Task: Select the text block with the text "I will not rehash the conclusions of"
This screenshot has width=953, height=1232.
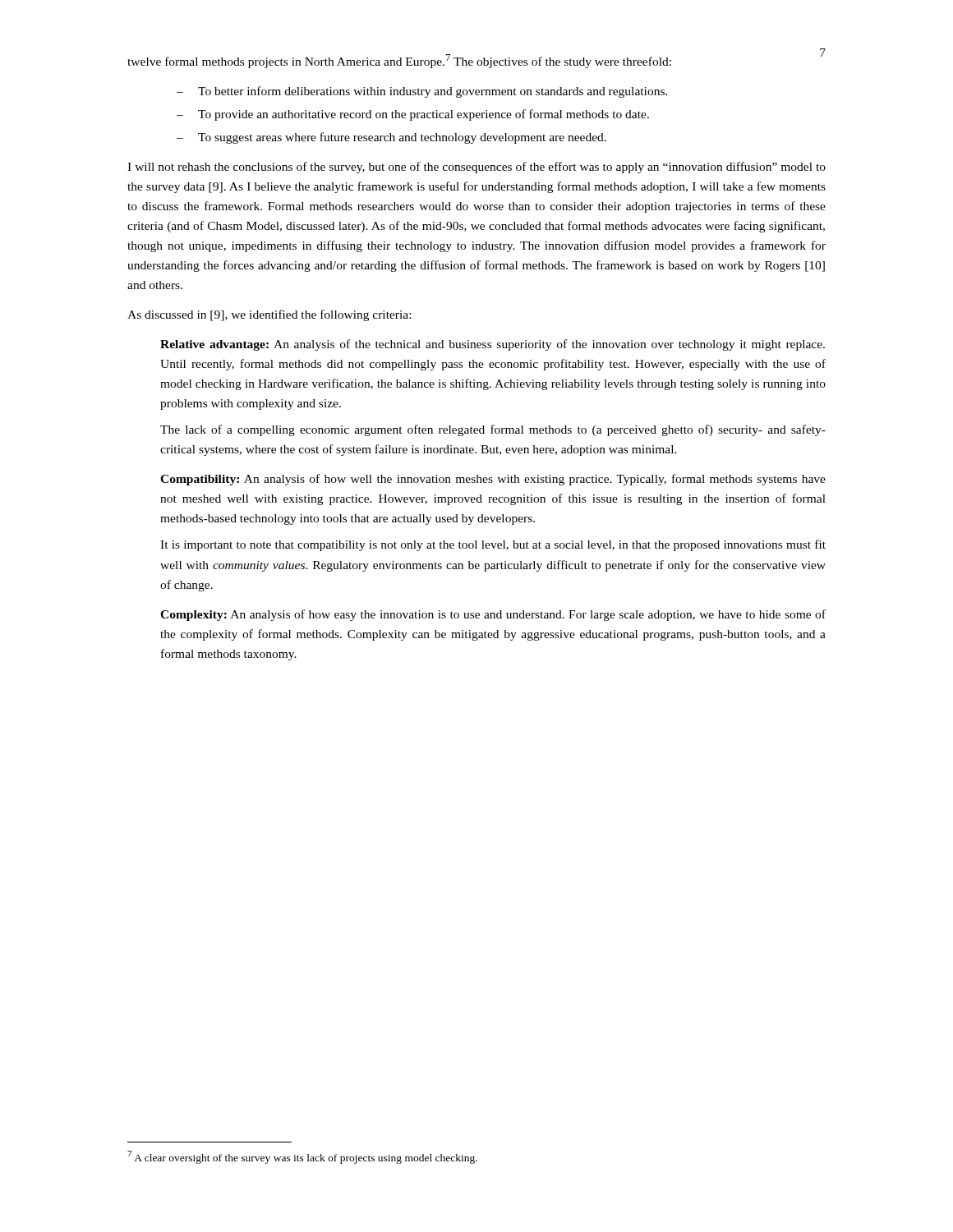Action: [476, 241]
